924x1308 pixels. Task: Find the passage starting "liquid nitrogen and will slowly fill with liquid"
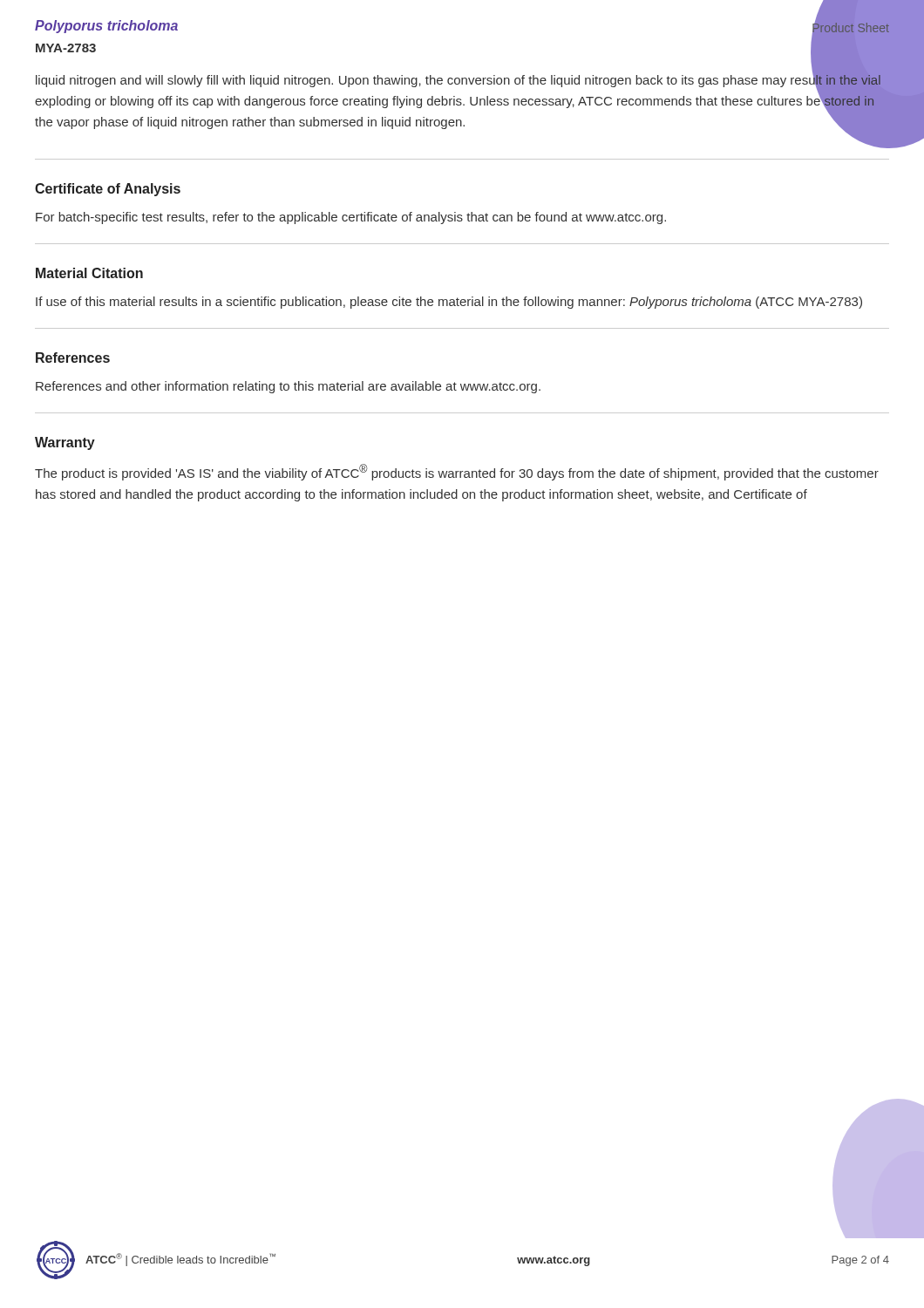458,101
